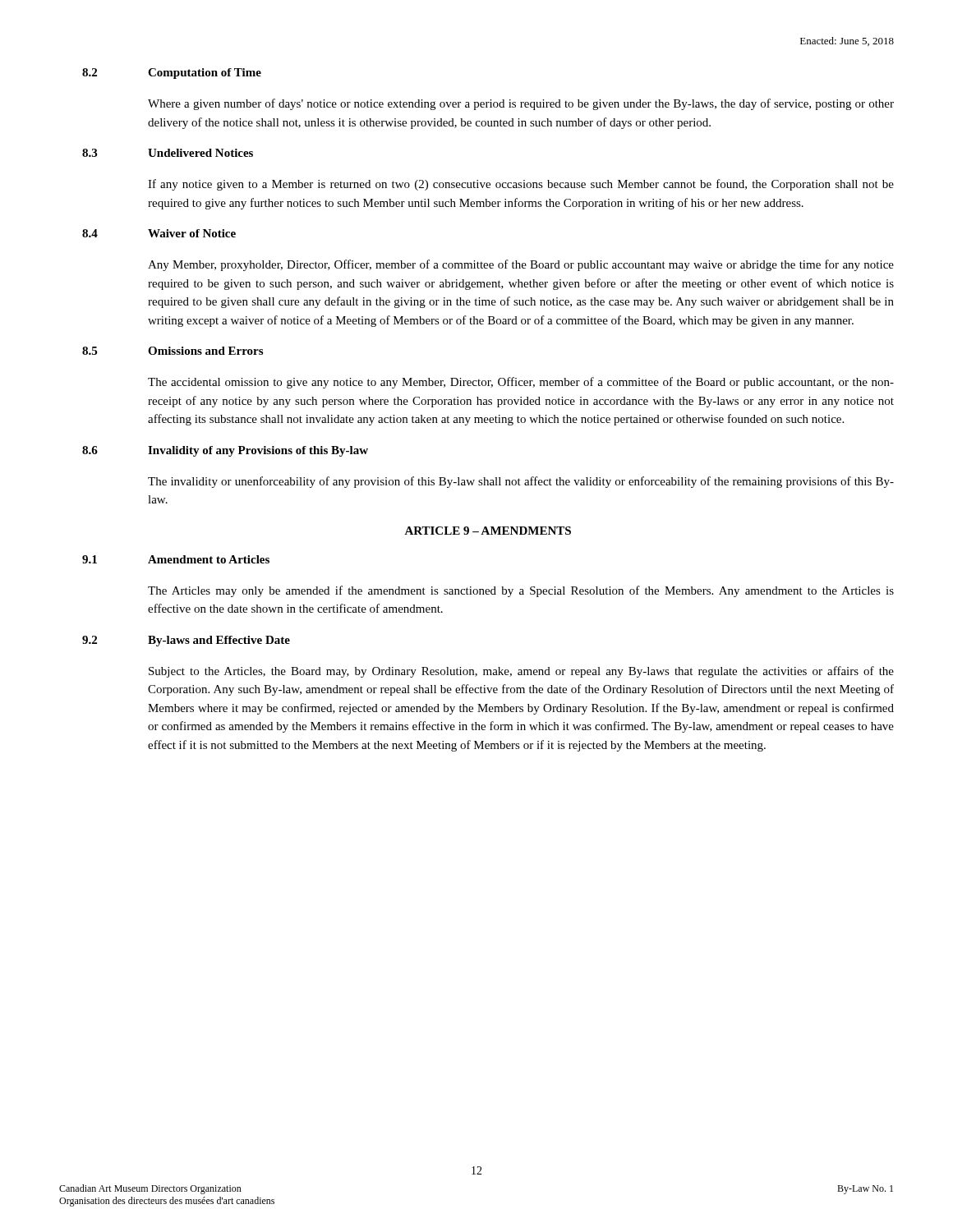Locate the text "9.1 Amendment to Articles"

pos(176,559)
